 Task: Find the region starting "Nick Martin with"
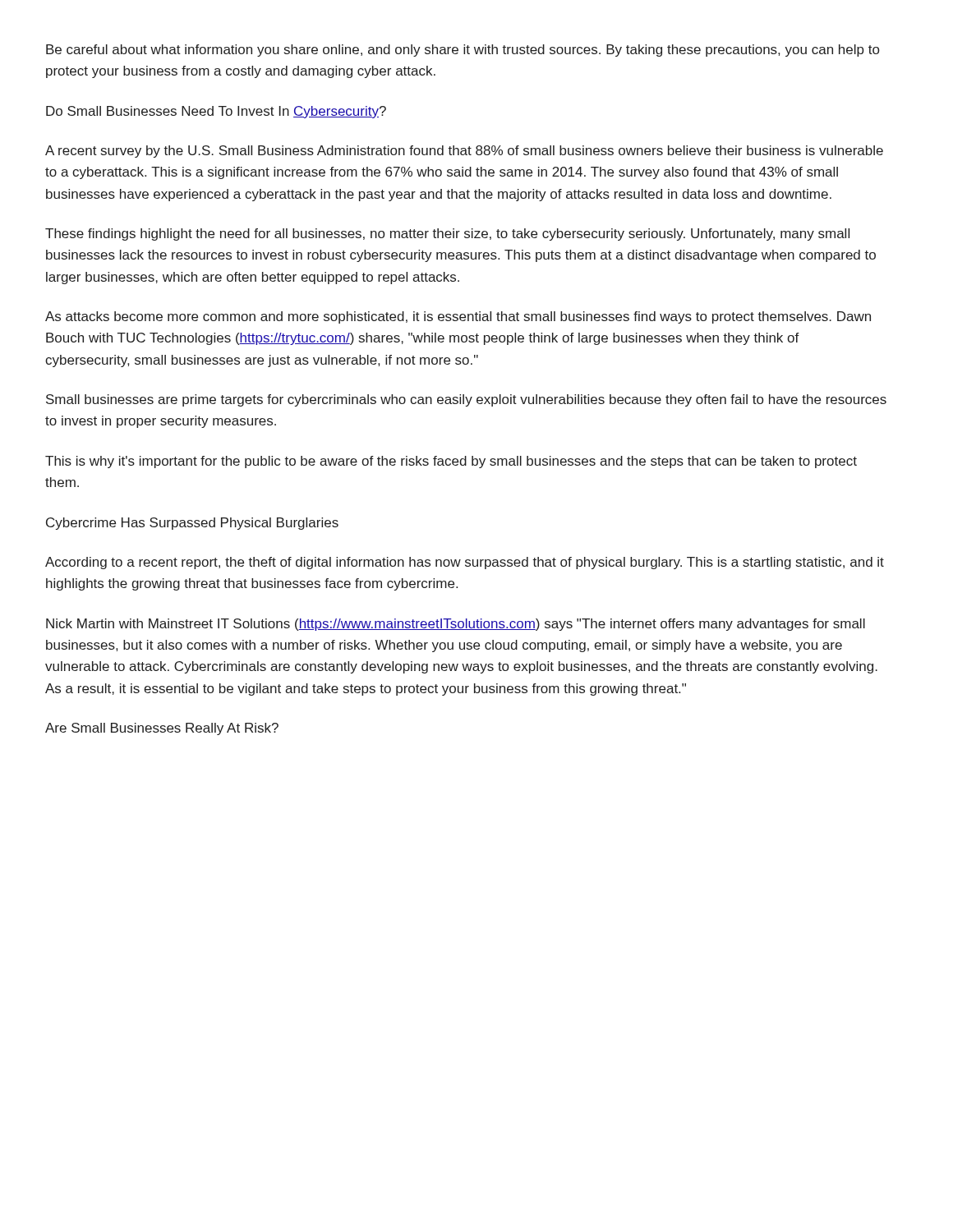pos(462,656)
